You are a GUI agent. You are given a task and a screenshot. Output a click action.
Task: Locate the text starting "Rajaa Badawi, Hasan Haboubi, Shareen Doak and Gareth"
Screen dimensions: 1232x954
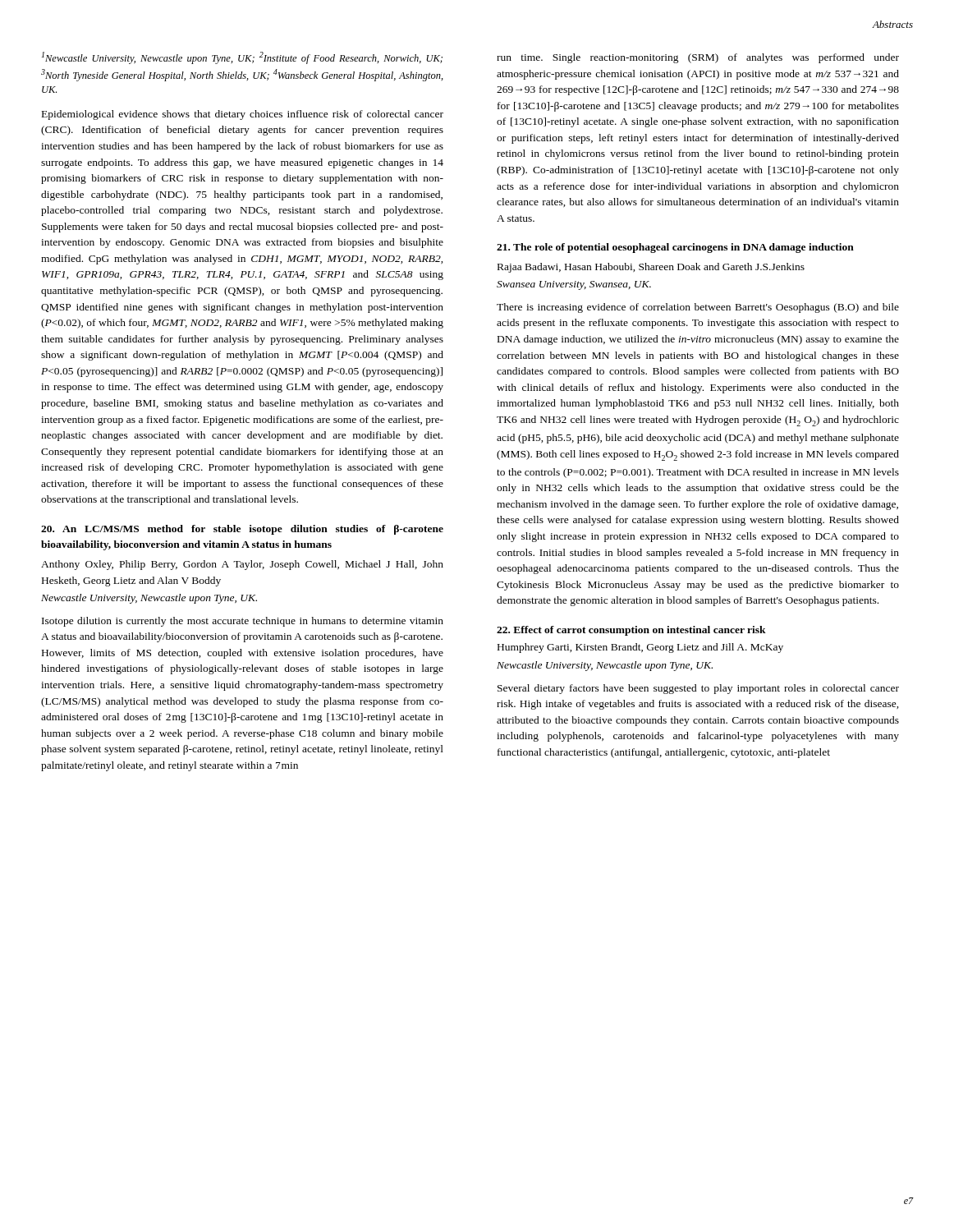[x=698, y=267]
